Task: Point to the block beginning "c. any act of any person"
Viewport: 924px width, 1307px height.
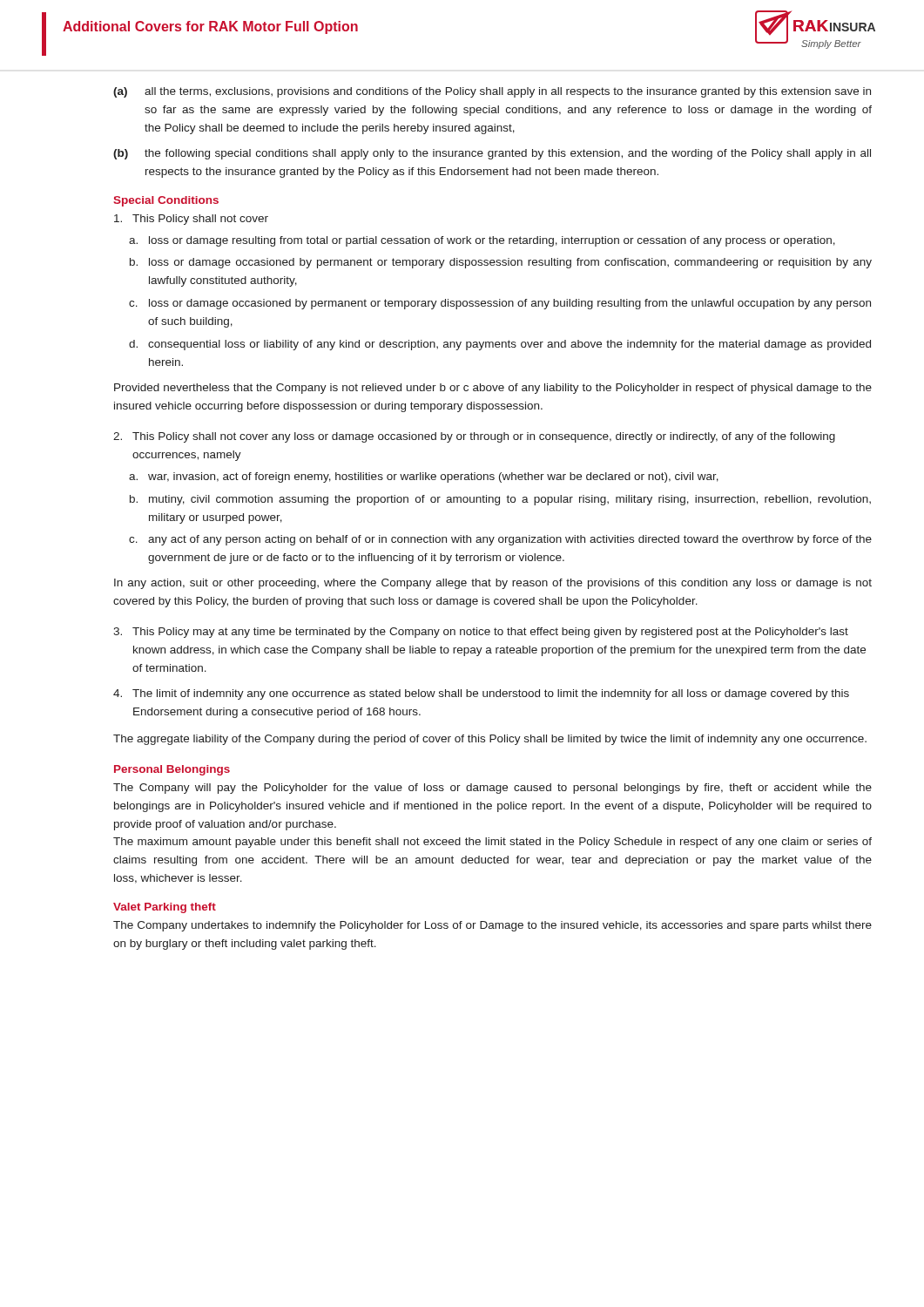Action: 500,549
